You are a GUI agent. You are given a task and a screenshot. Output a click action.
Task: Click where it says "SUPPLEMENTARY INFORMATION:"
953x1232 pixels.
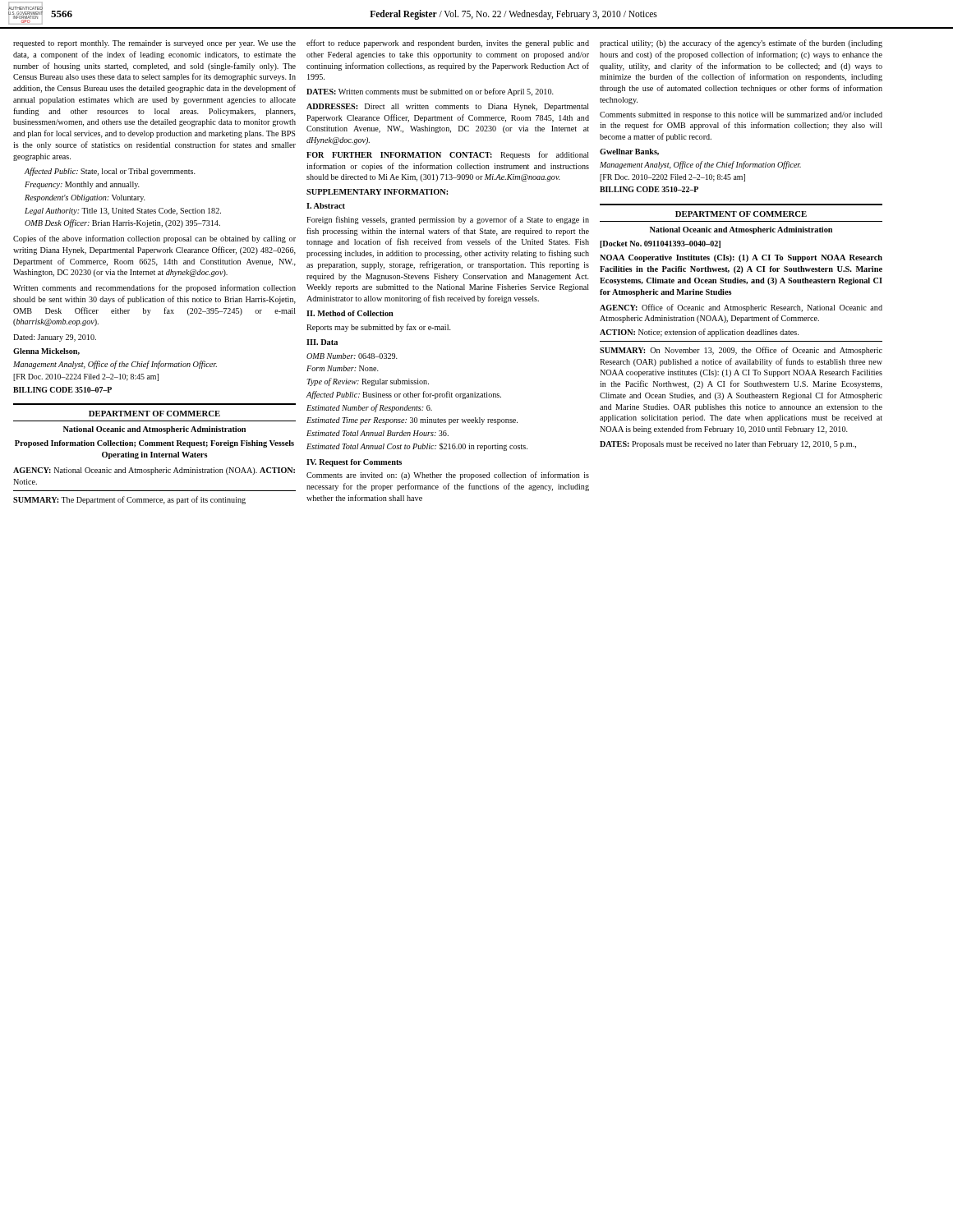[x=378, y=192]
